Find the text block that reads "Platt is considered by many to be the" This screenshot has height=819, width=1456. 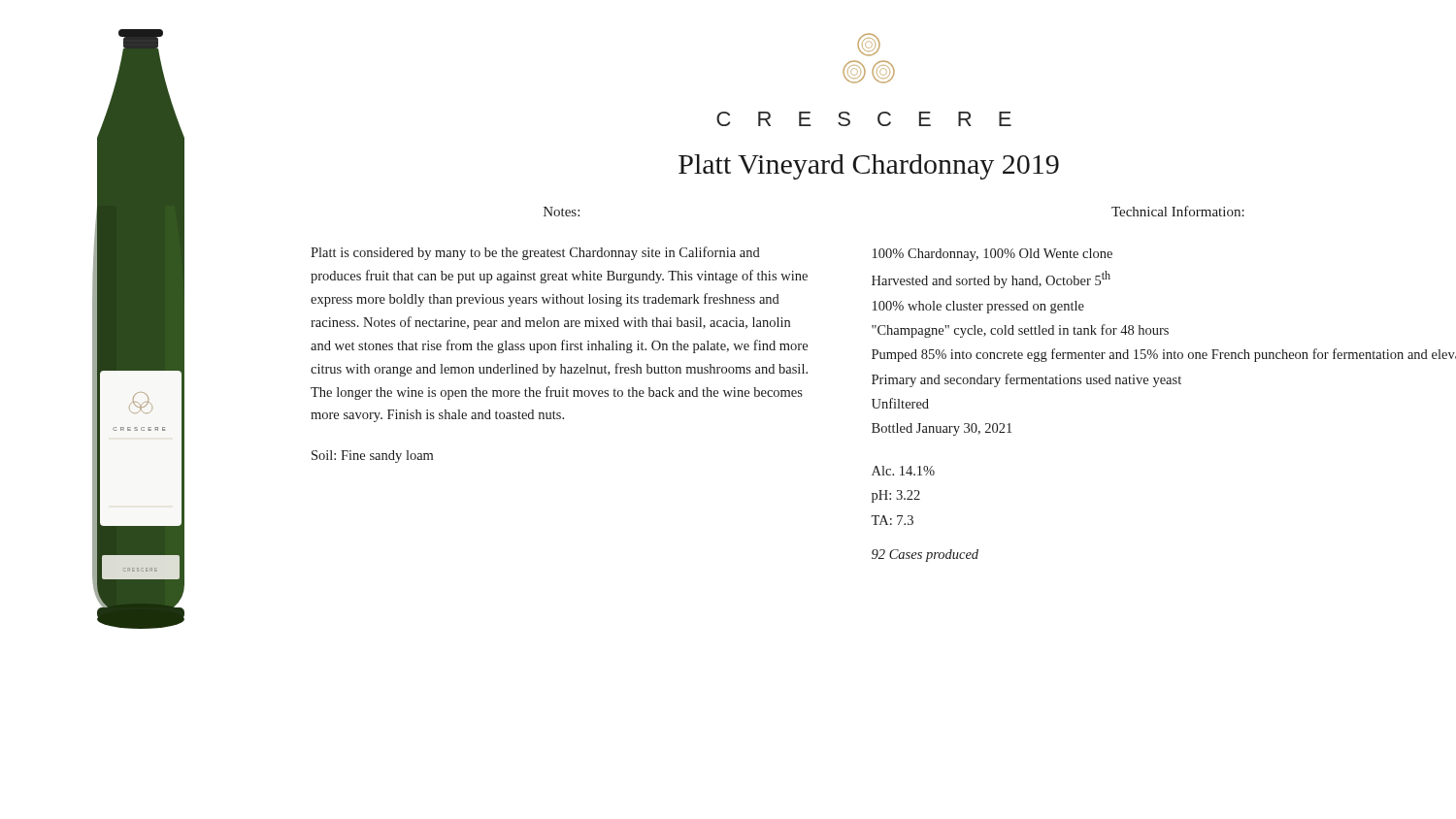coord(560,334)
